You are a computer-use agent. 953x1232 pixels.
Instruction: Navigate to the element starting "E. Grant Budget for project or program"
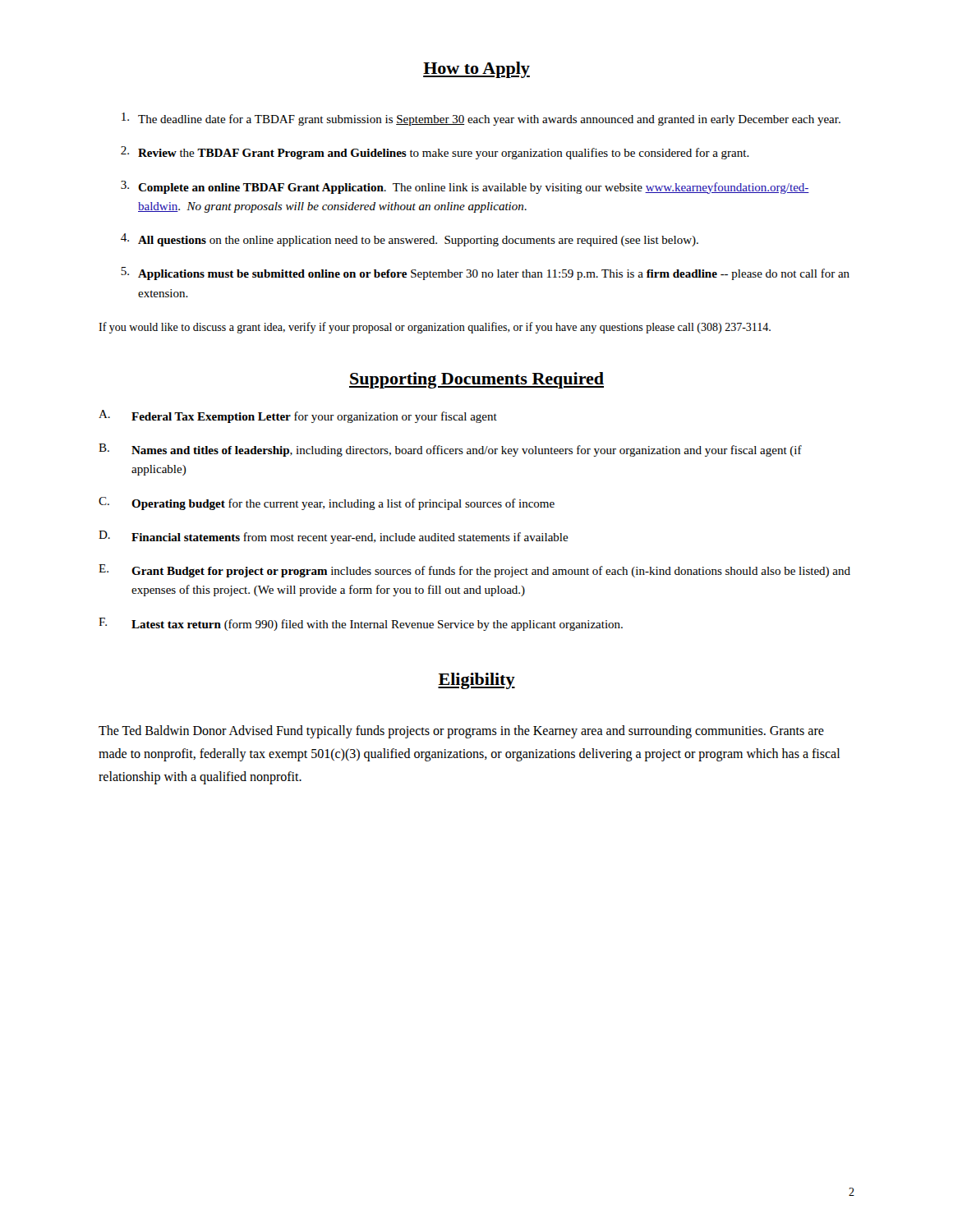tap(476, 581)
